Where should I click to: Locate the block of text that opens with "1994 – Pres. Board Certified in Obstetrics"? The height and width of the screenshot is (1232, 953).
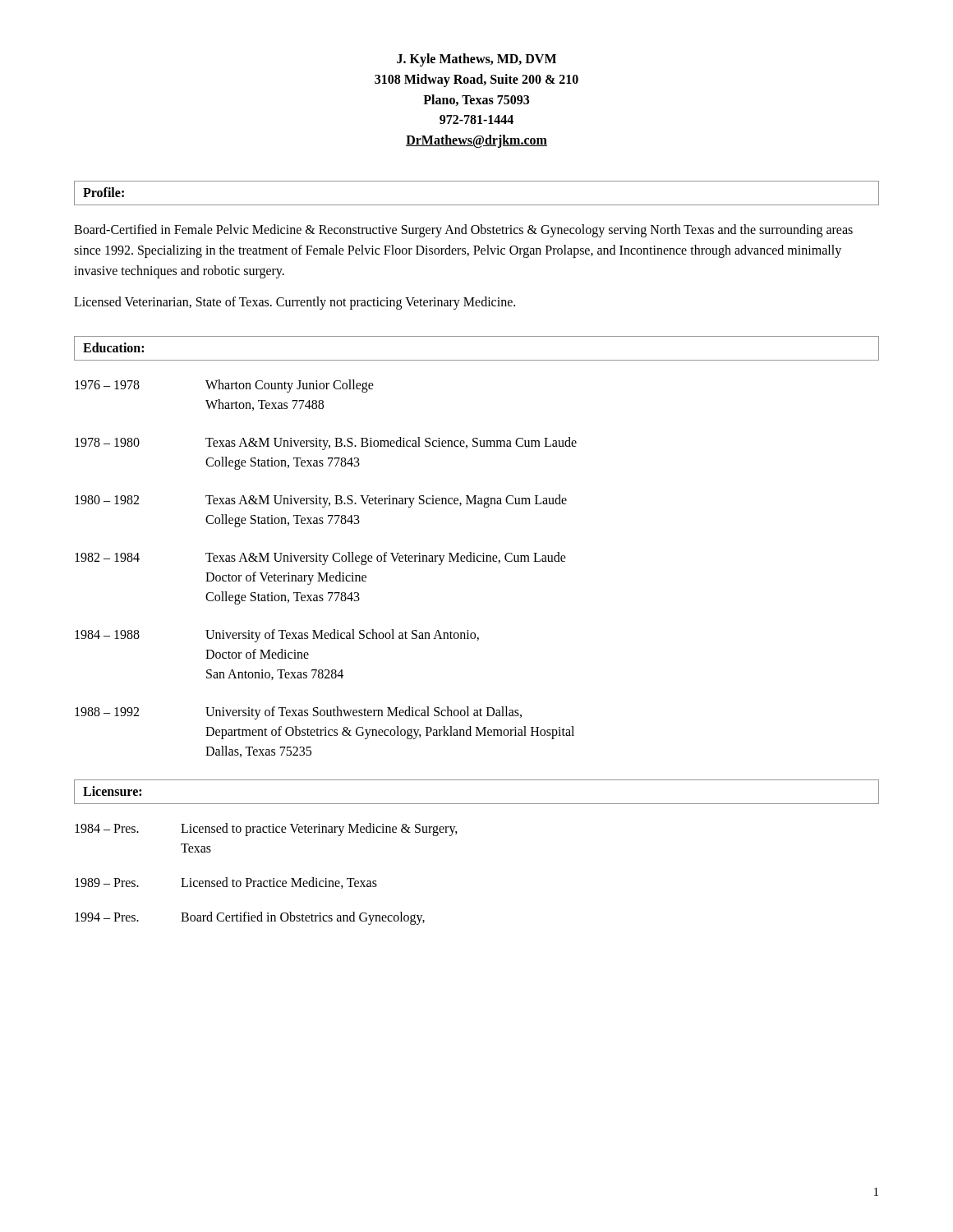250,918
